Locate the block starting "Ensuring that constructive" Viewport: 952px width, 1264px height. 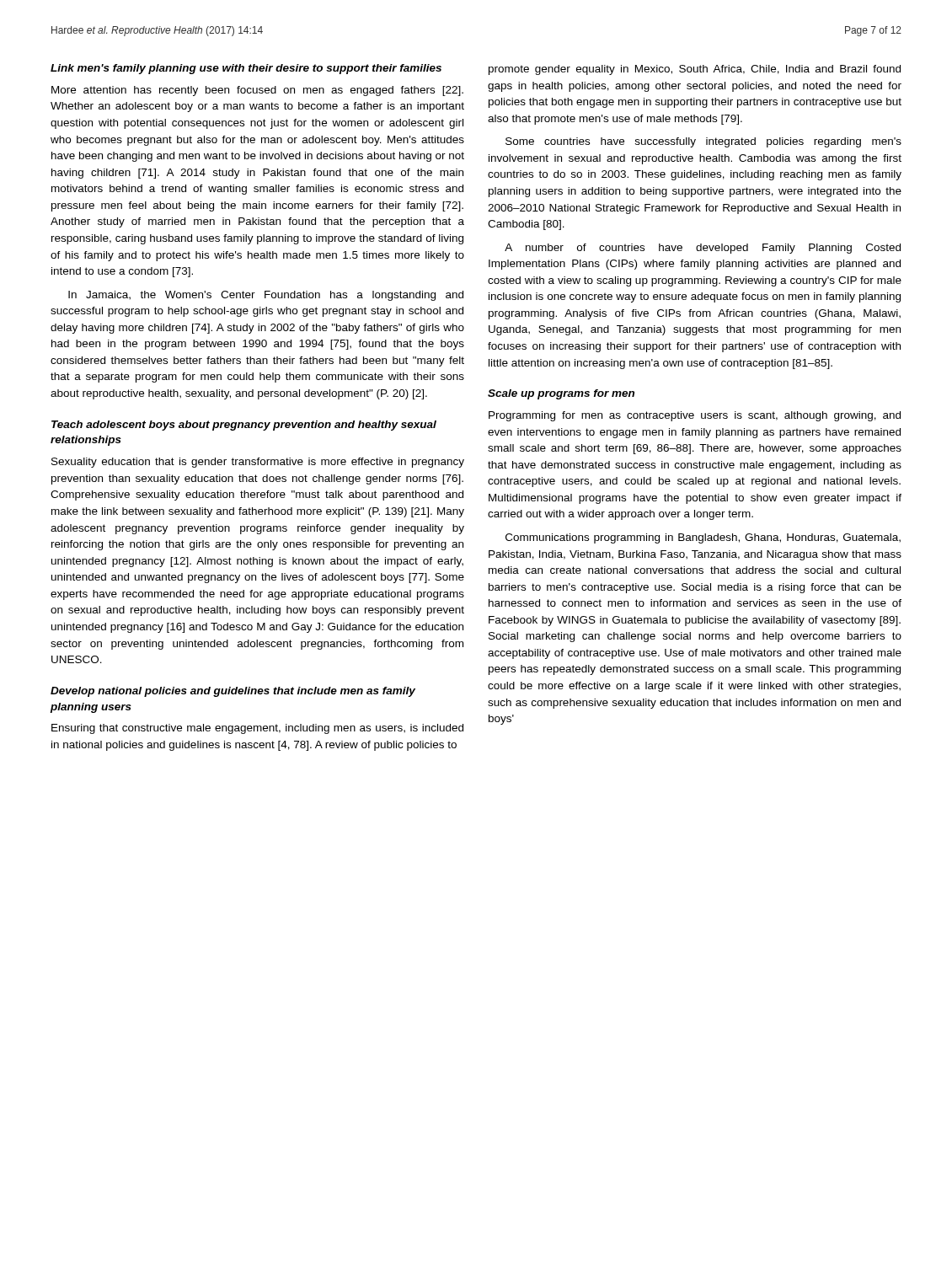[x=257, y=736]
